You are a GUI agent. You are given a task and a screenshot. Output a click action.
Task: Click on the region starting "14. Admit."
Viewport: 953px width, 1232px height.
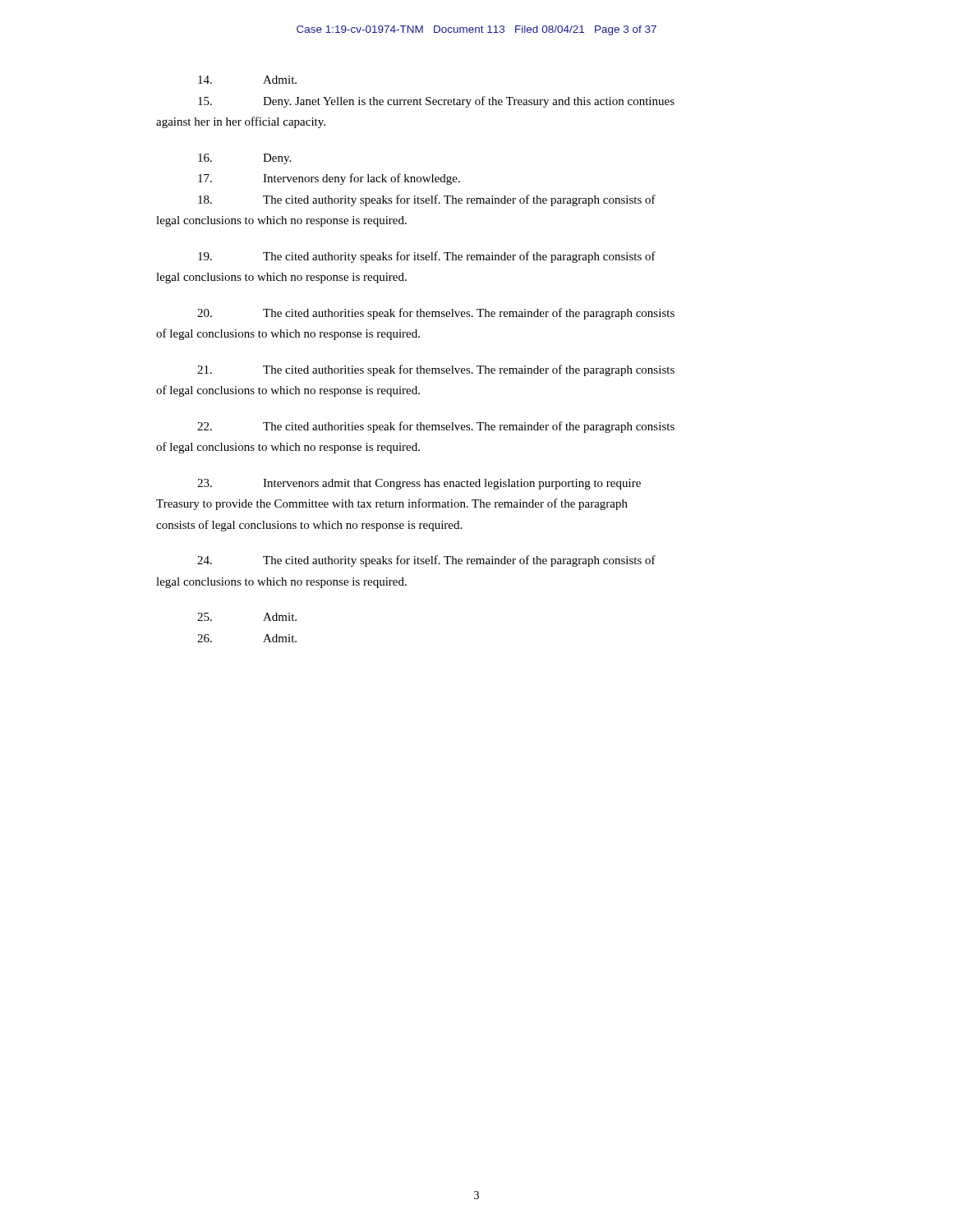(206, 79)
